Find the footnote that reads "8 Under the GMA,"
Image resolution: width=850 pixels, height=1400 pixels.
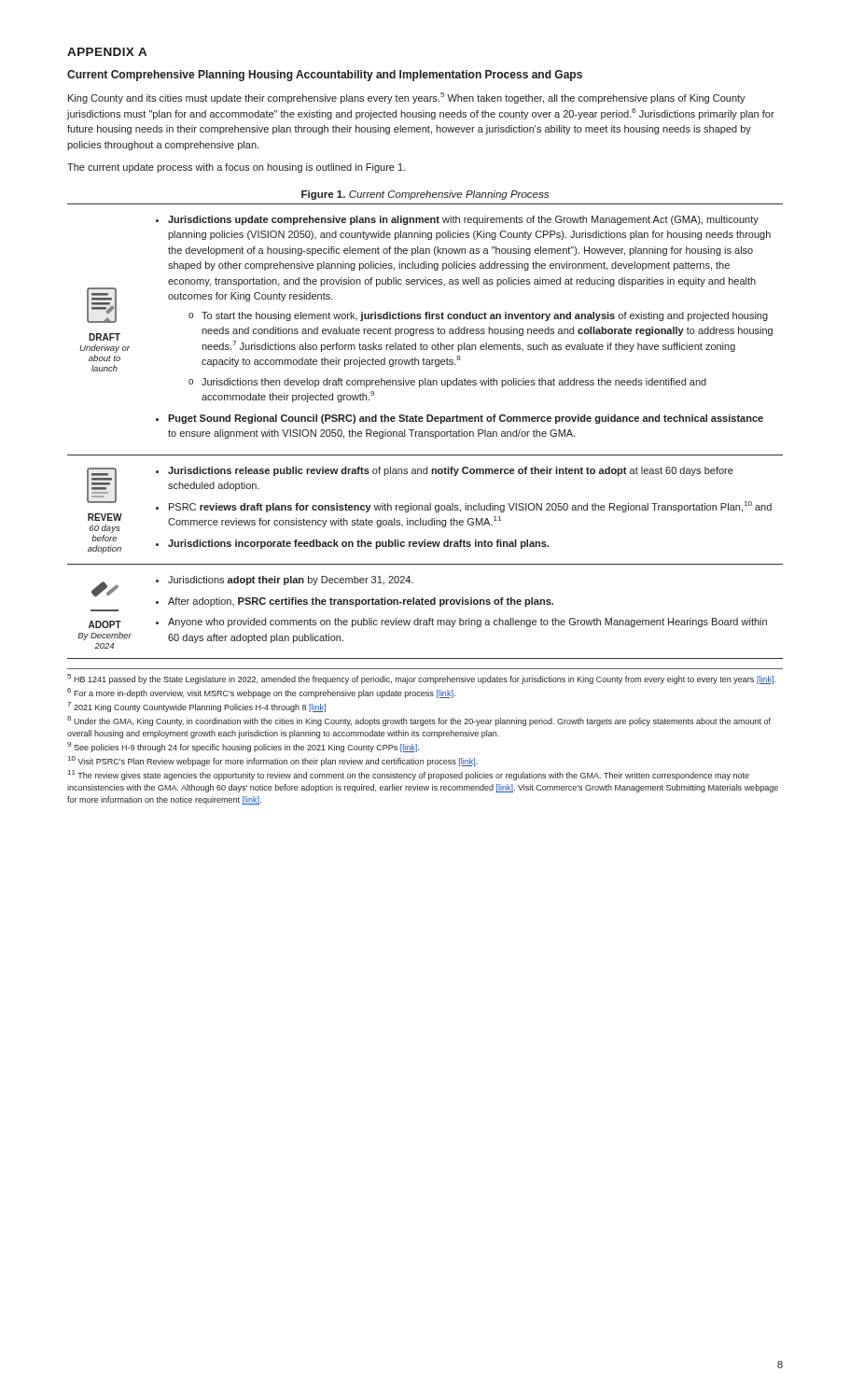419,727
